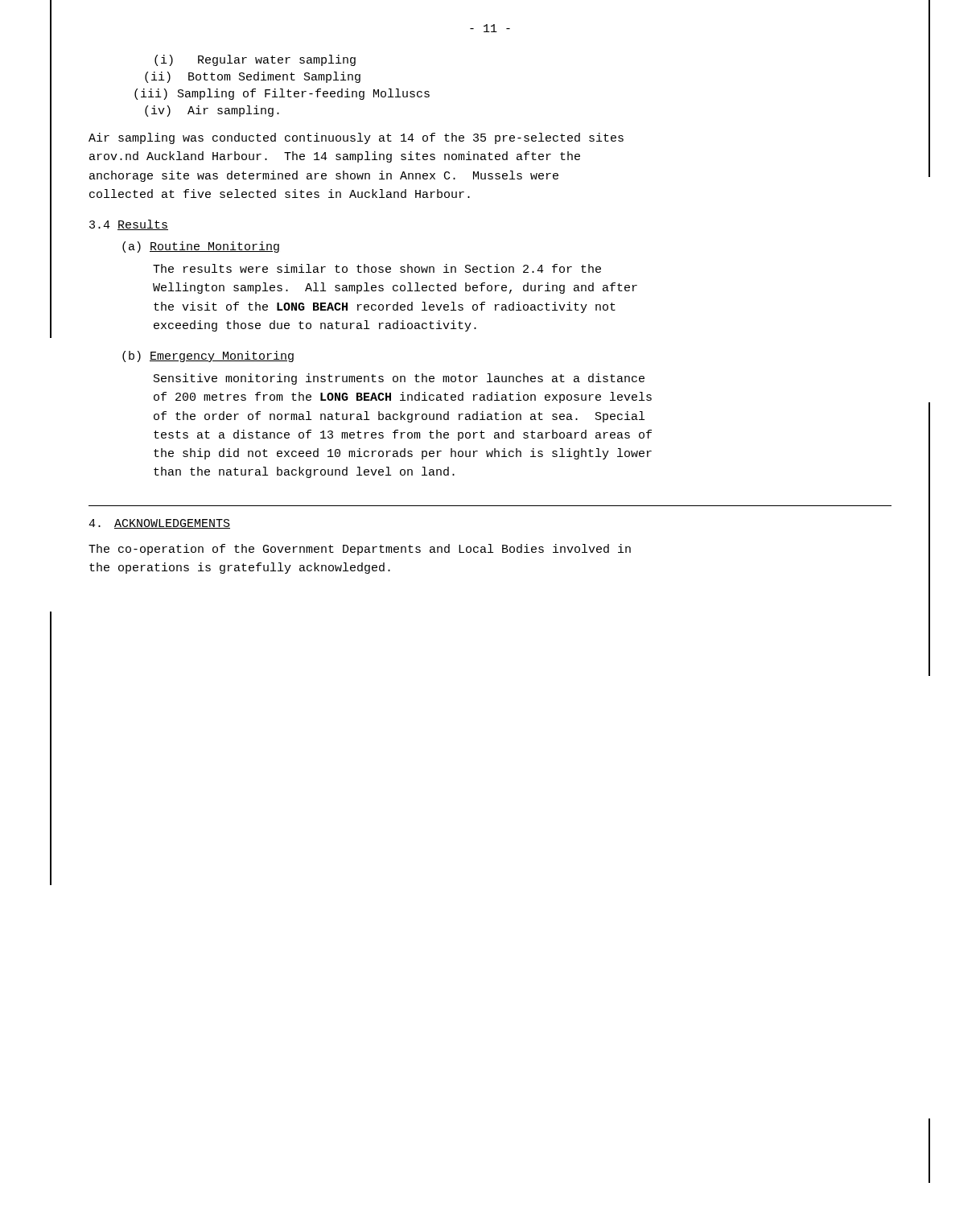The width and height of the screenshot is (980, 1207).
Task: Click on the text block with the text "Sensitive monitoring instruments on the motor launches at"
Action: pyautogui.click(x=403, y=426)
